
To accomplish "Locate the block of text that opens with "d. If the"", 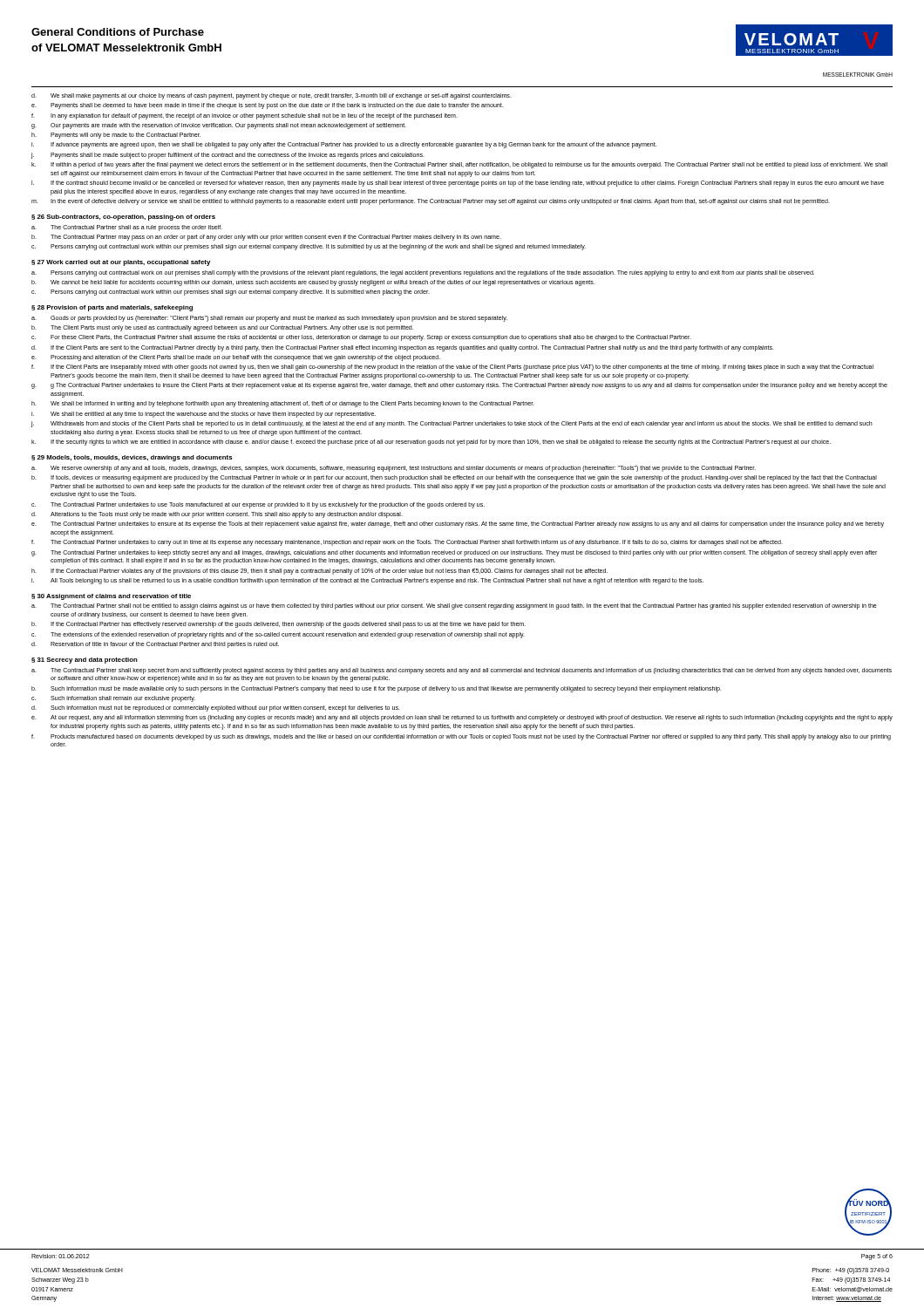I will point(462,348).
